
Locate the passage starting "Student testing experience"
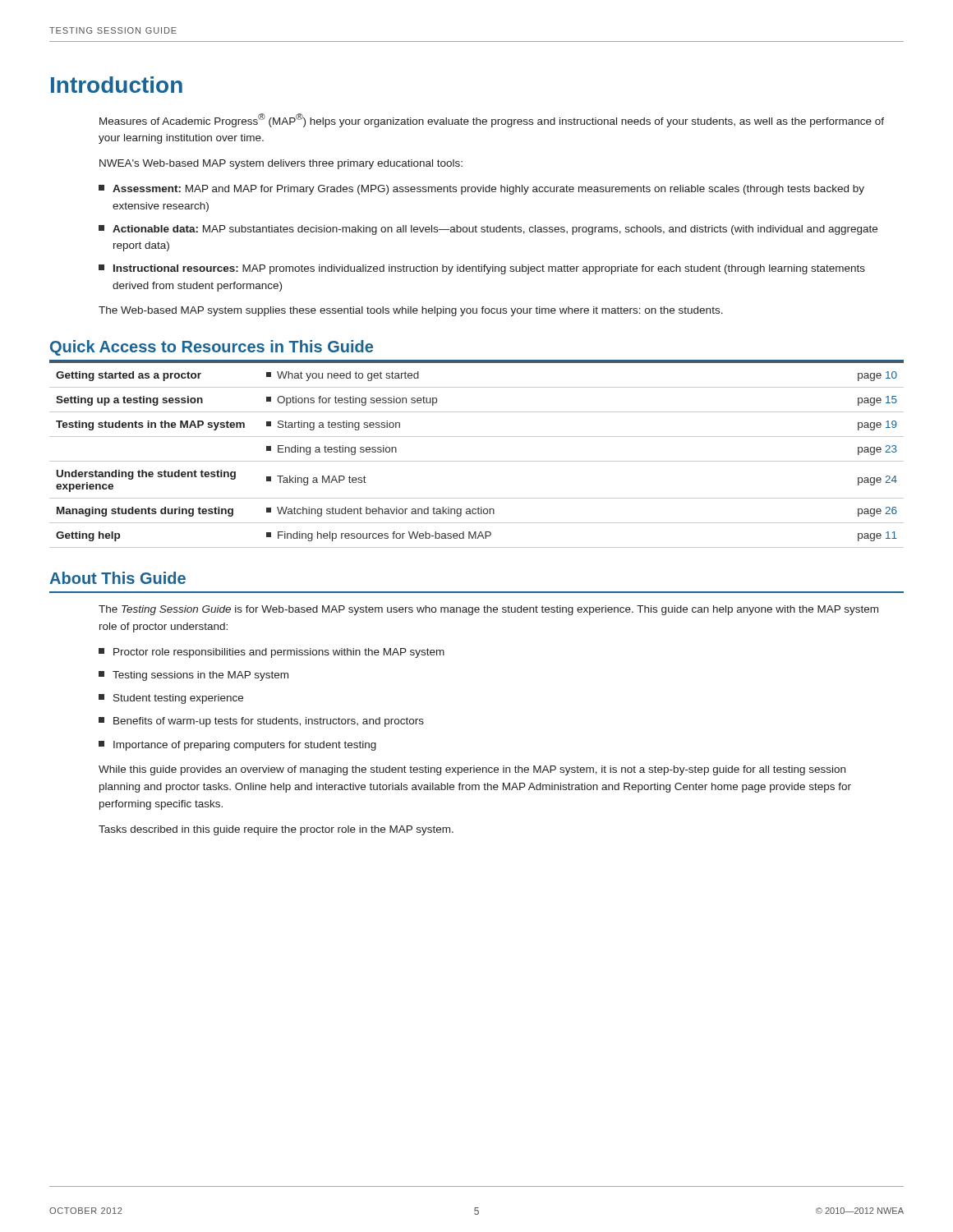click(x=171, y=698)
